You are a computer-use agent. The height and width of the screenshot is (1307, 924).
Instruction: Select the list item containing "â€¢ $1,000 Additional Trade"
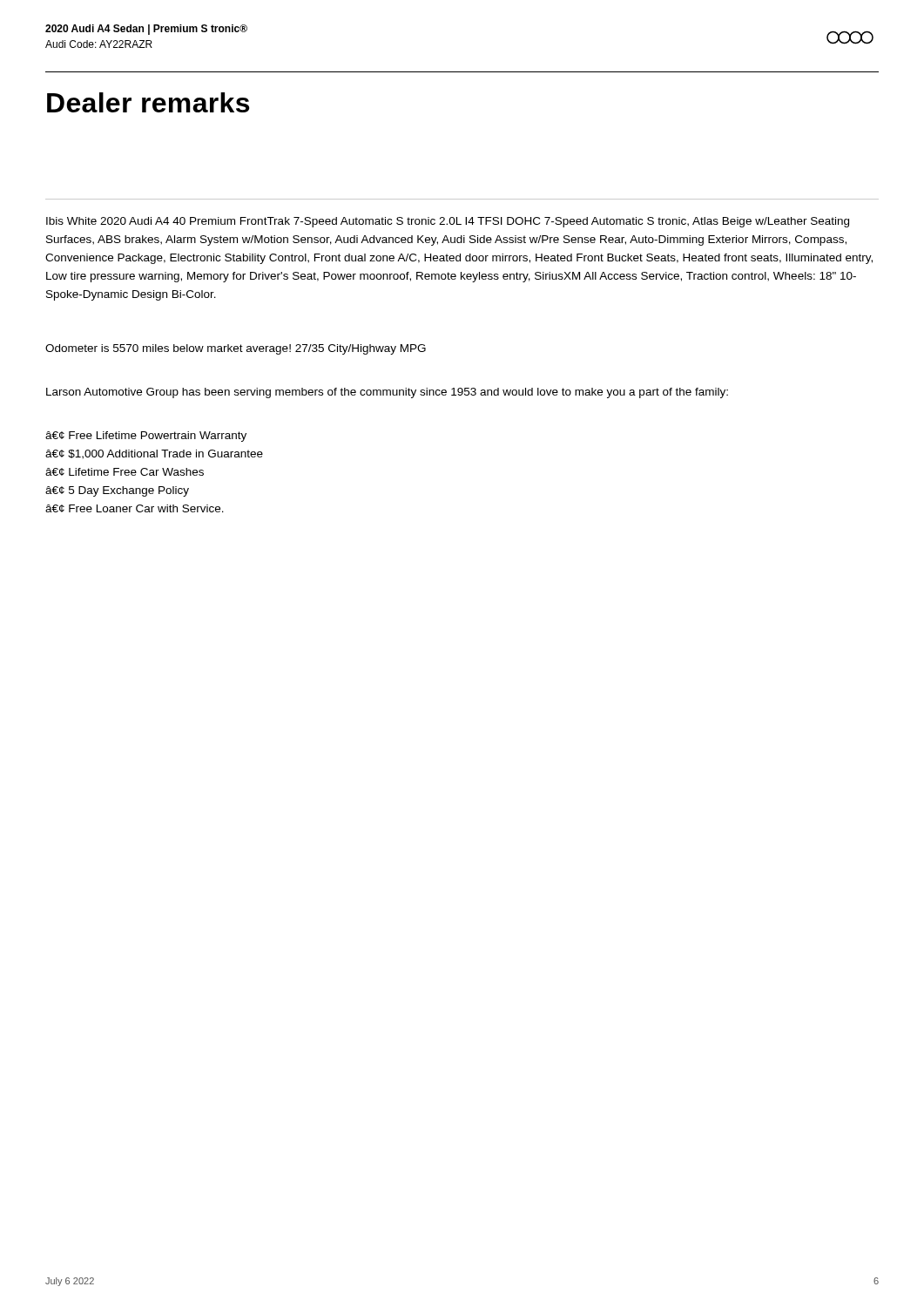click(154, 454)
